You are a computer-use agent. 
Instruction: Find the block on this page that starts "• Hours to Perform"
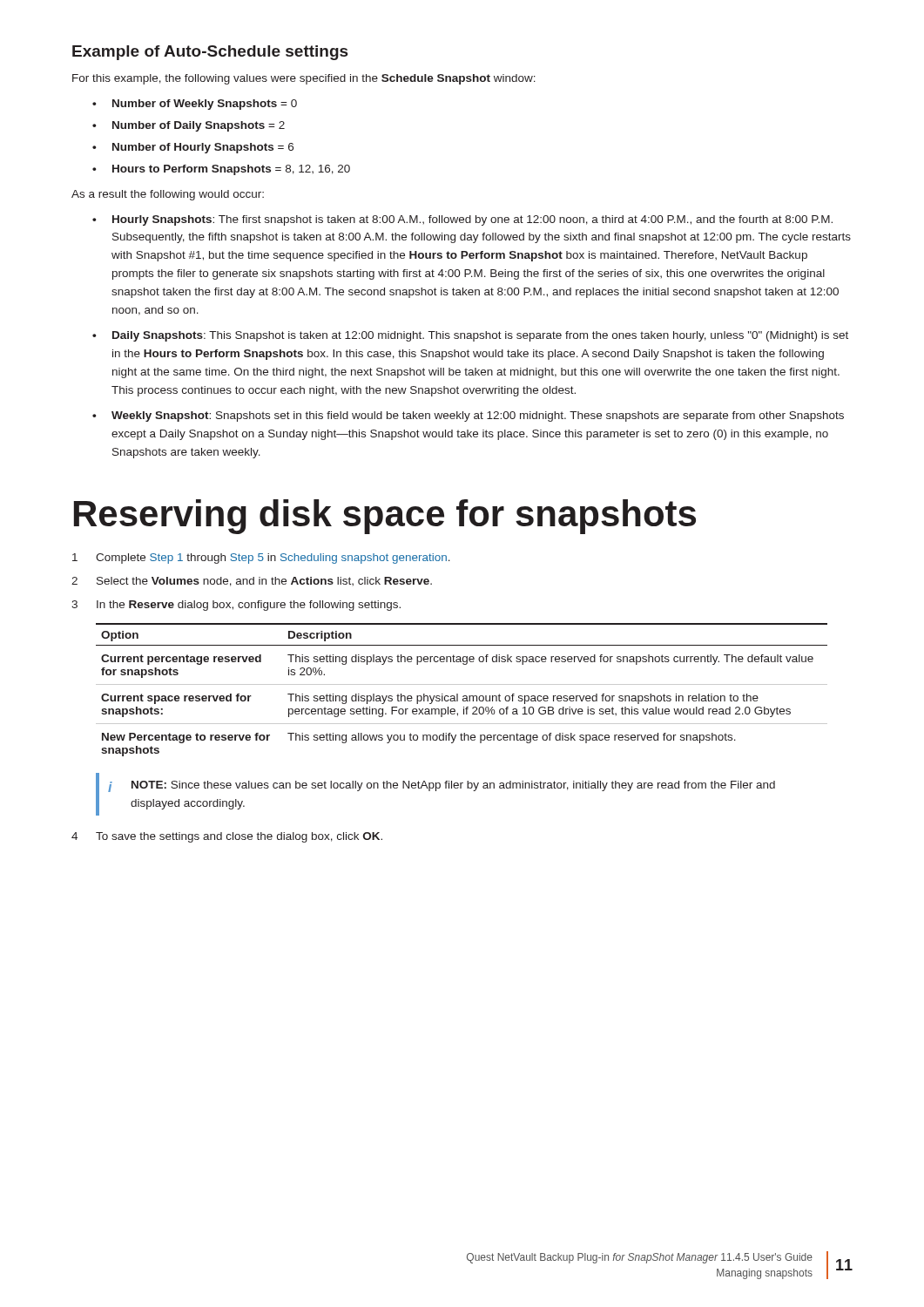click(x=221, y=169)
